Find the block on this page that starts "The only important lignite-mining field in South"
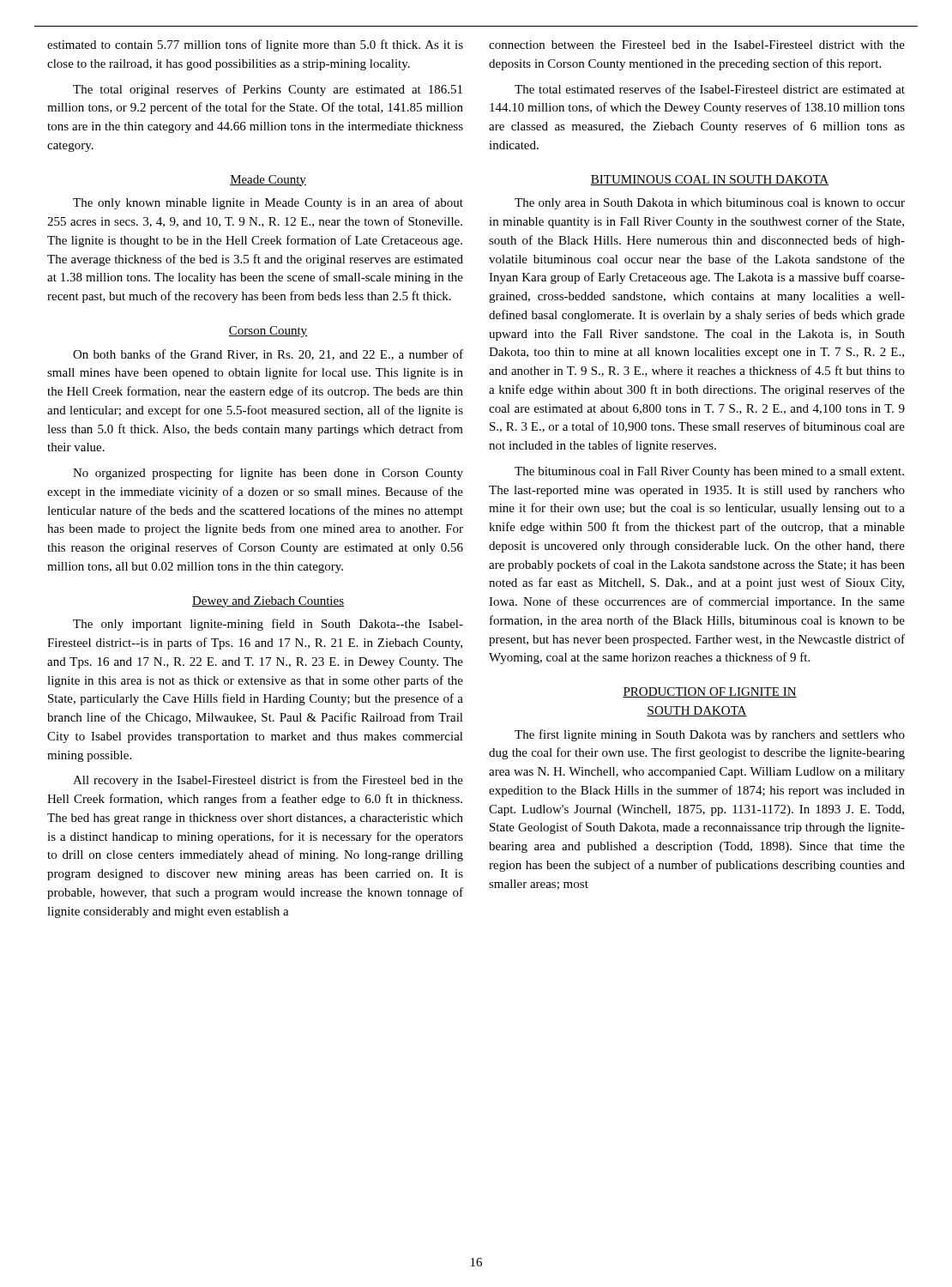Viewport: 952px width, 1287px height. pyautogui.click(x=255, y=690)
